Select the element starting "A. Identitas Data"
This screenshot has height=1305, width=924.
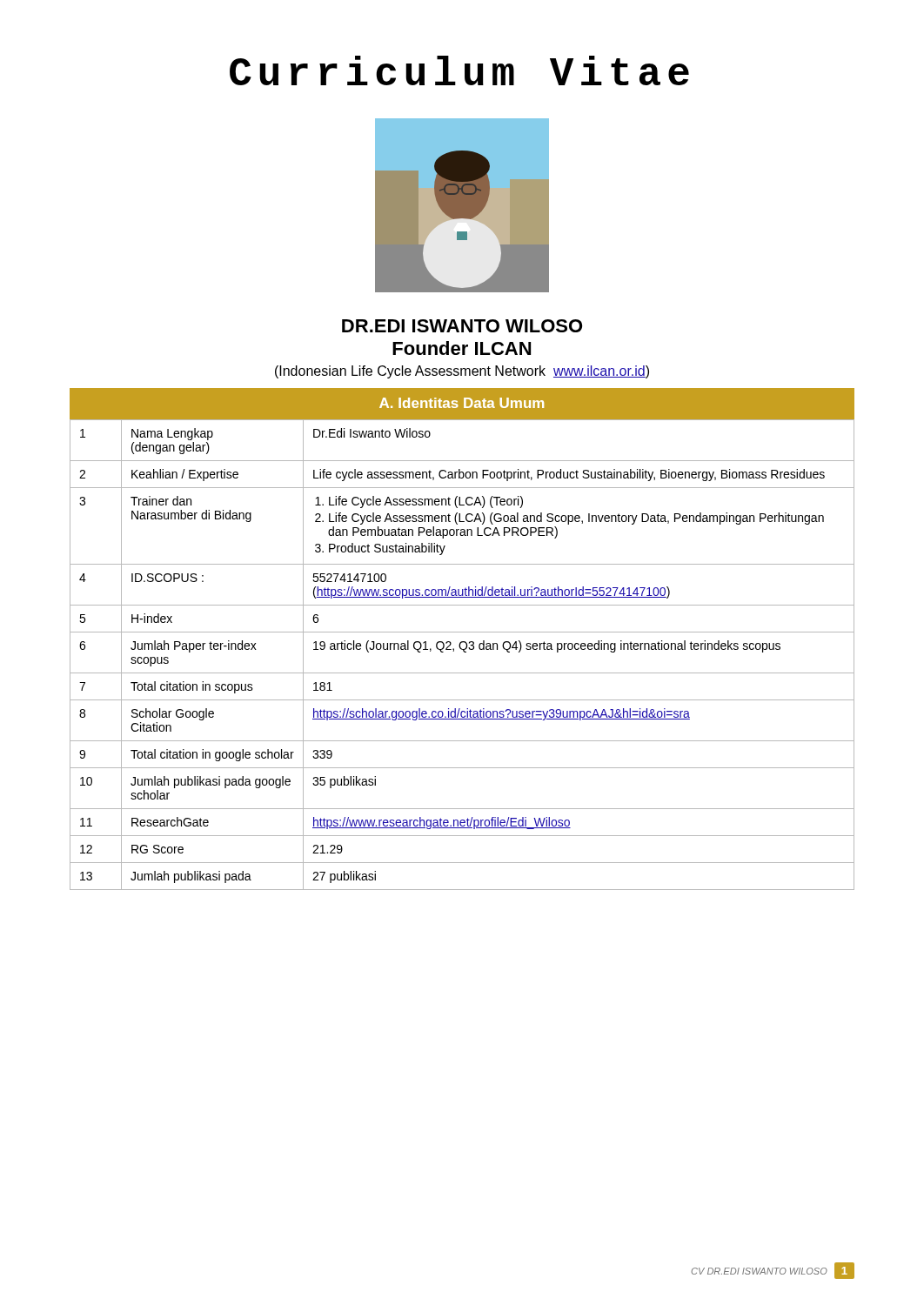tap(462, 403)
